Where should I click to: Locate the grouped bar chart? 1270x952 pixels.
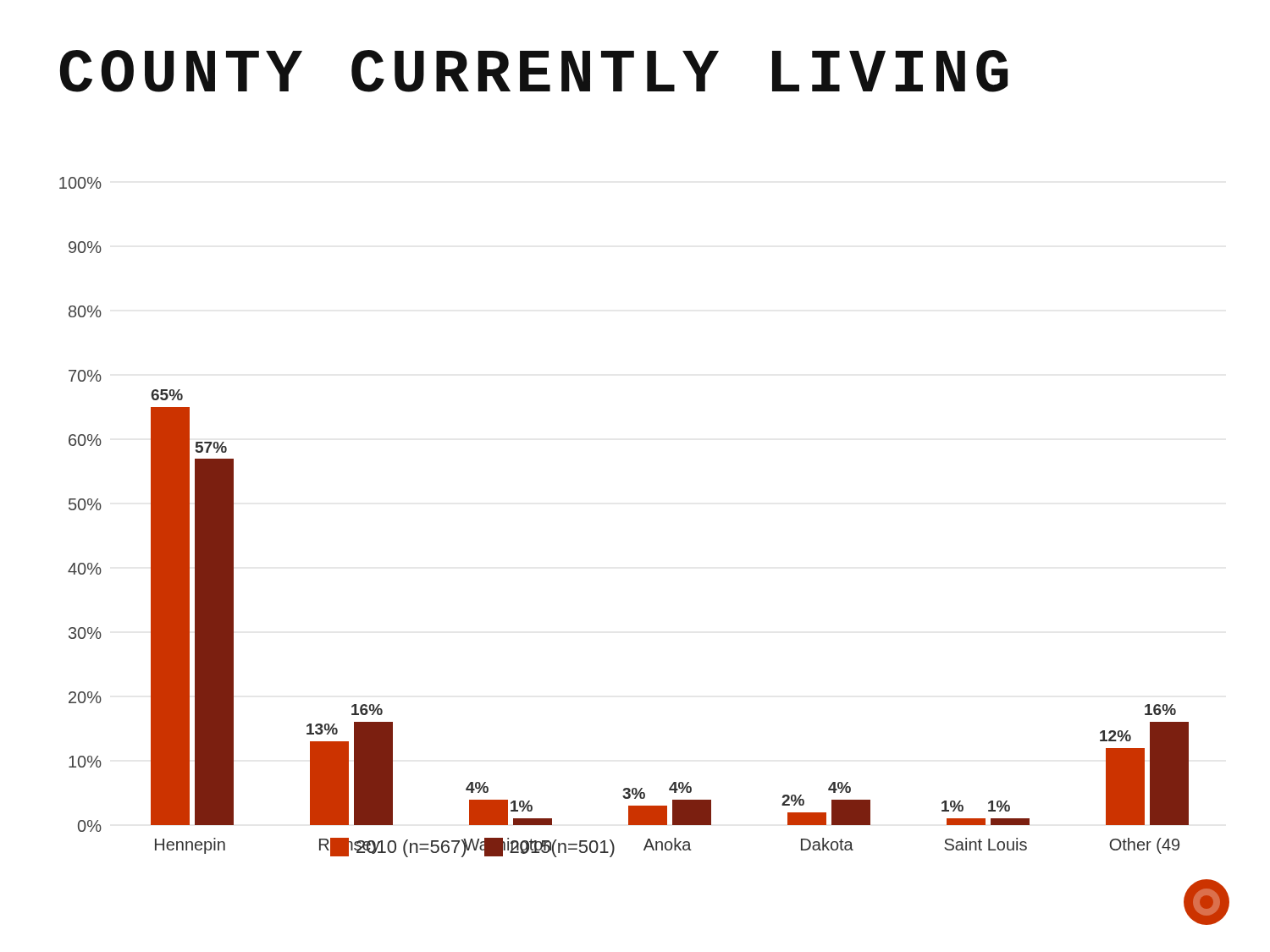646,512
